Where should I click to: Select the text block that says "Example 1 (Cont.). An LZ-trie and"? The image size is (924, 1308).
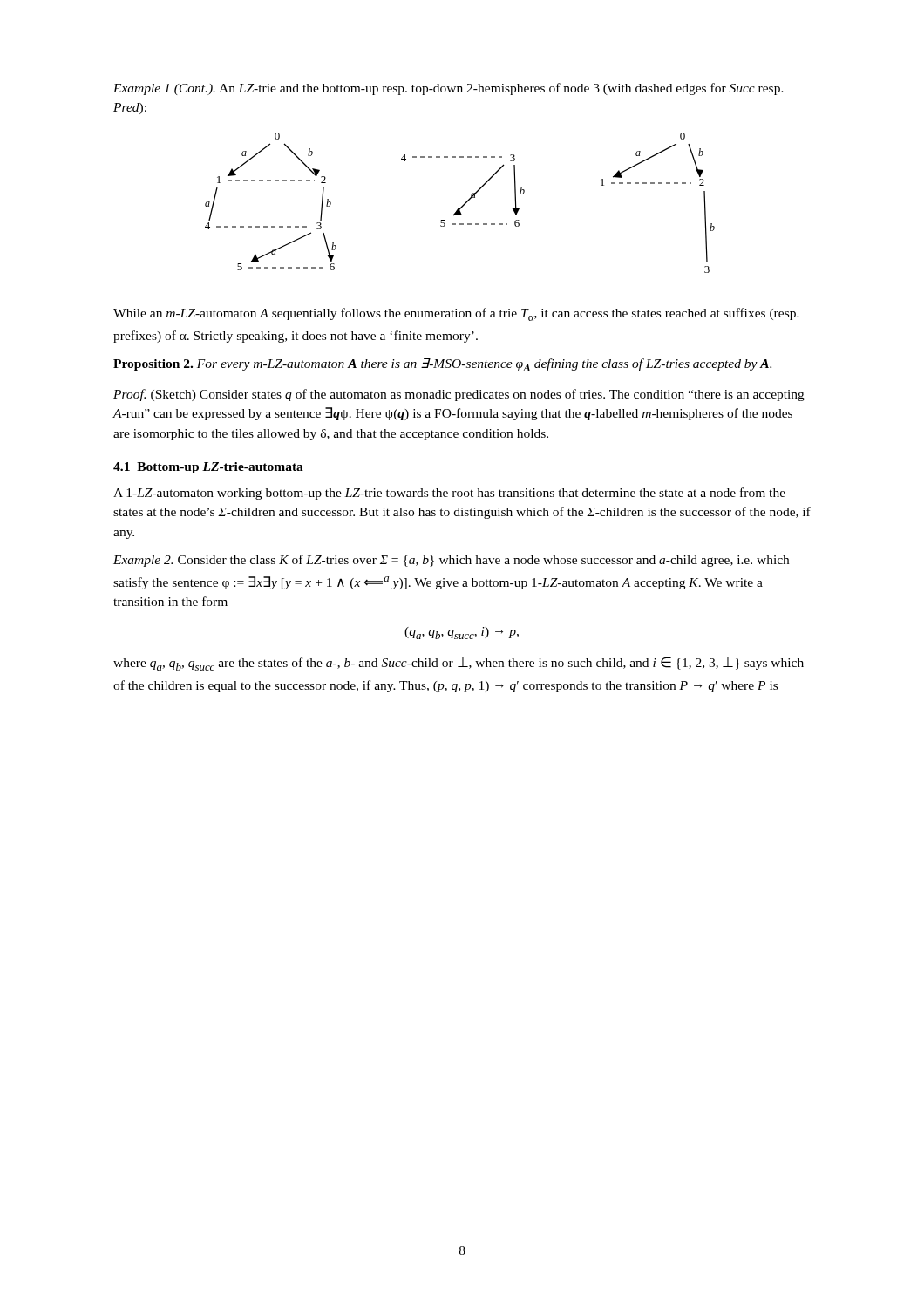(x=449, y=97)
